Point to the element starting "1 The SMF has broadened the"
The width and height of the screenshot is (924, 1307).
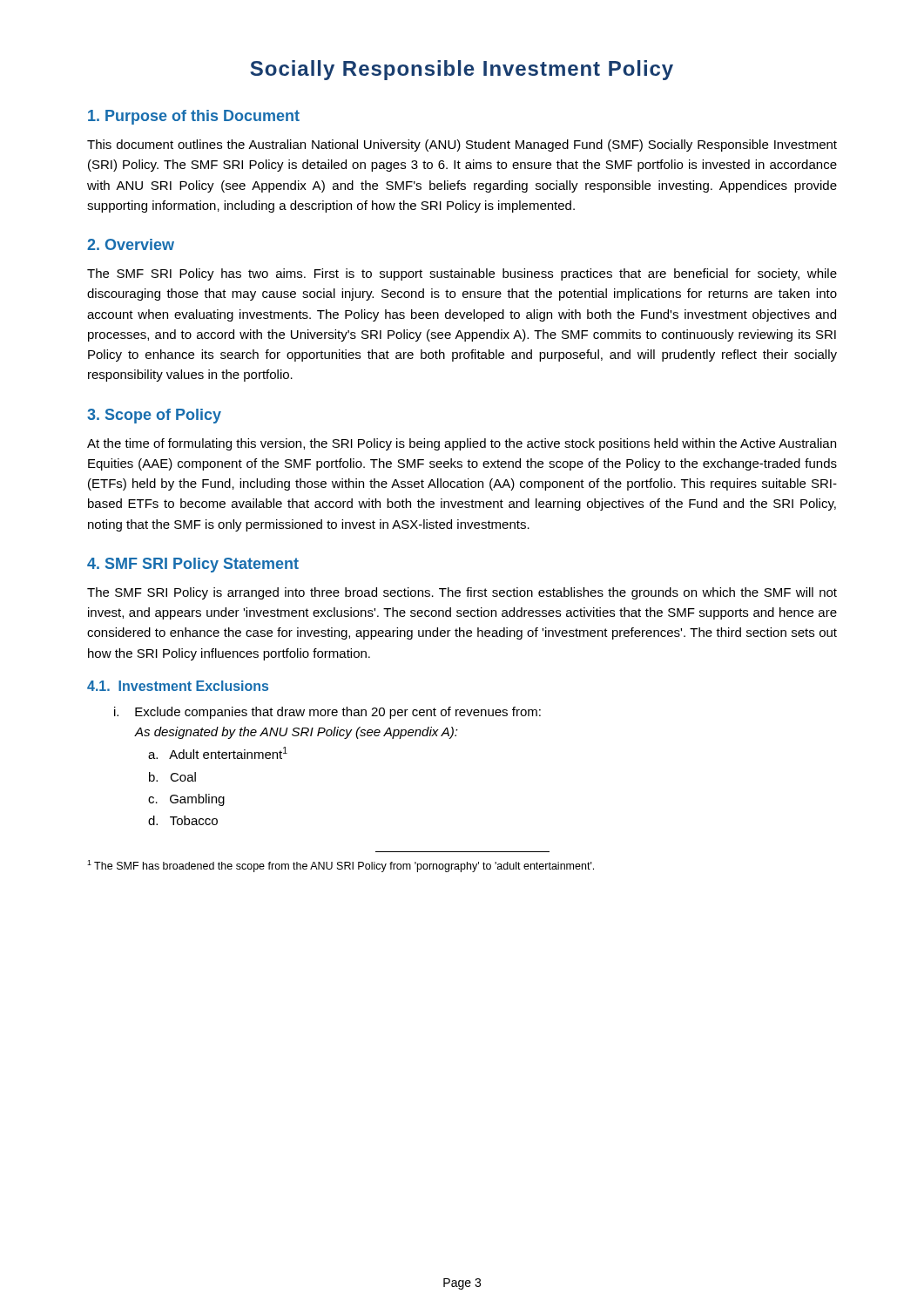point(341,865)
